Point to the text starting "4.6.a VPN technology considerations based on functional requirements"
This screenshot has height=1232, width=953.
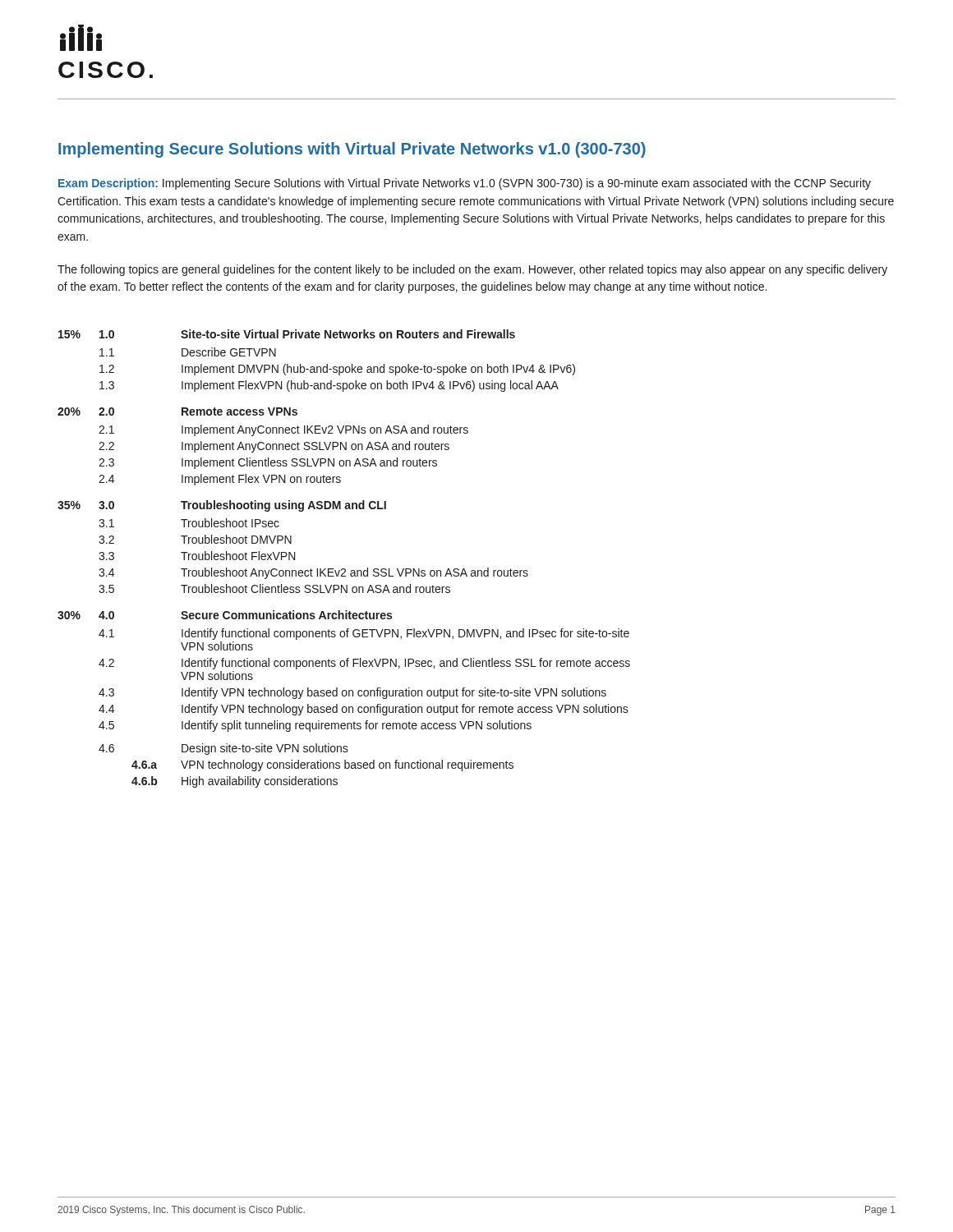(476, 765)
